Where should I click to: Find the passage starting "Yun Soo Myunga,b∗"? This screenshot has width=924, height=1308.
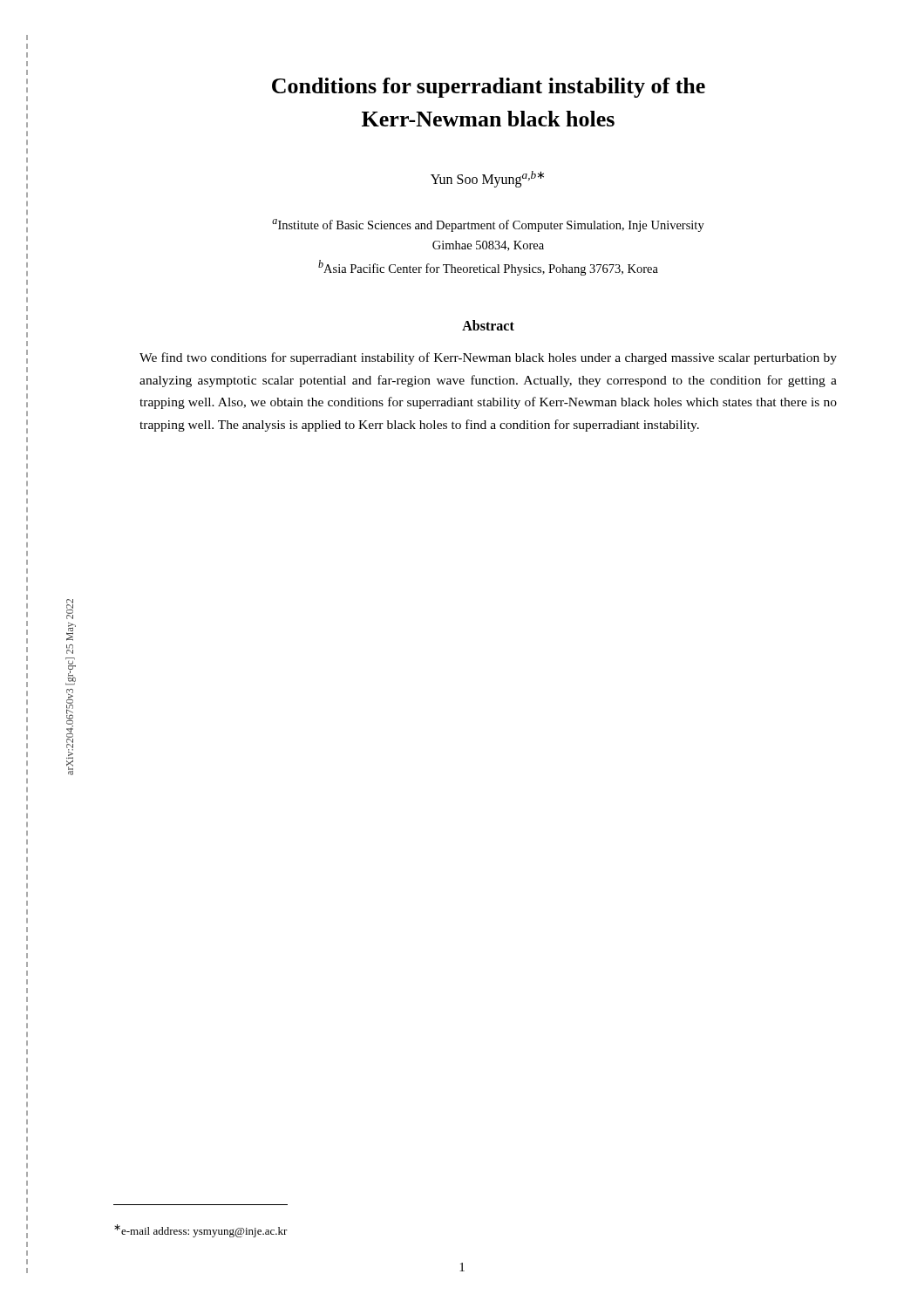[488, 178]
